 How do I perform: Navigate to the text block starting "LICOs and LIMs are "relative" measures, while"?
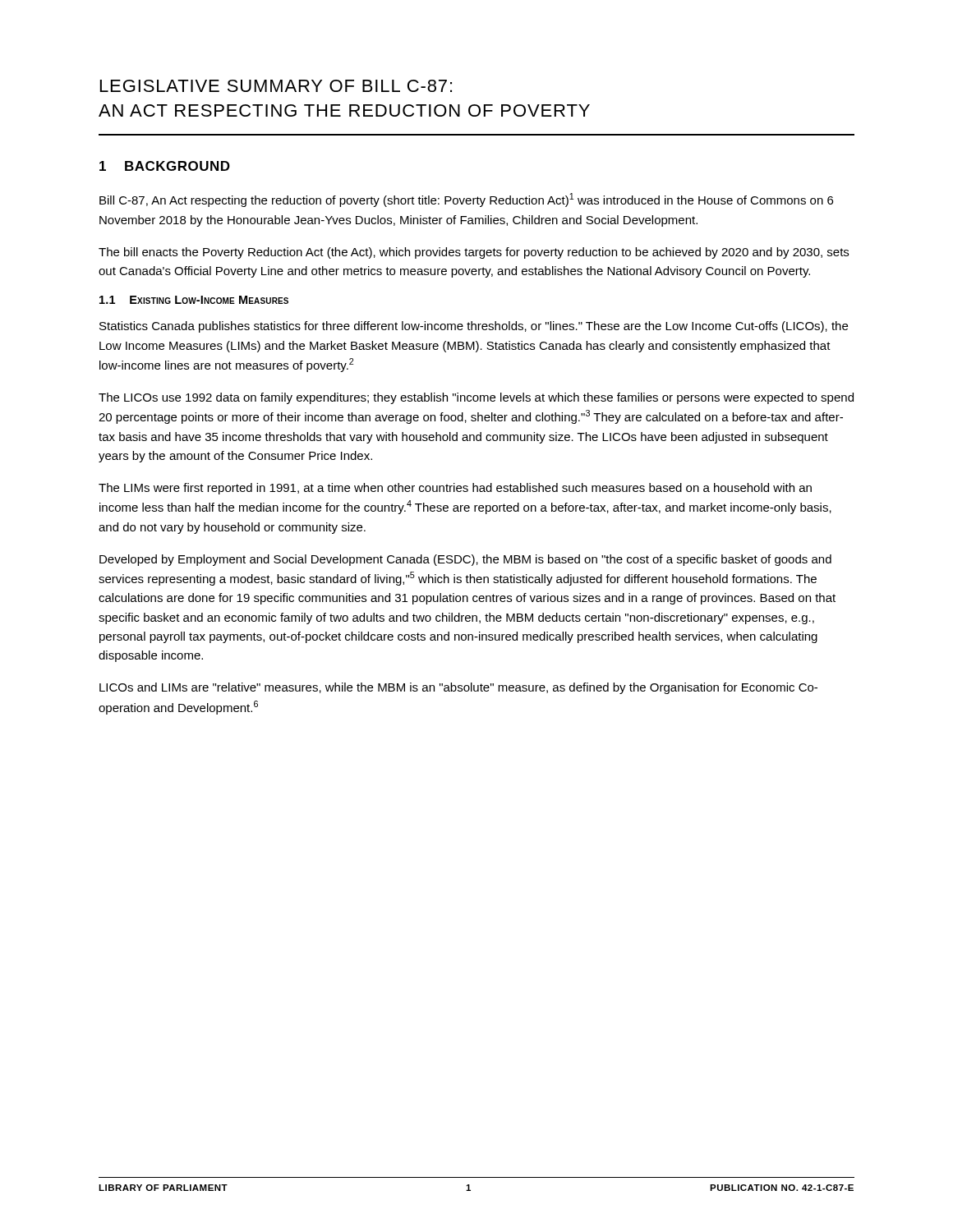click(458, 697)
